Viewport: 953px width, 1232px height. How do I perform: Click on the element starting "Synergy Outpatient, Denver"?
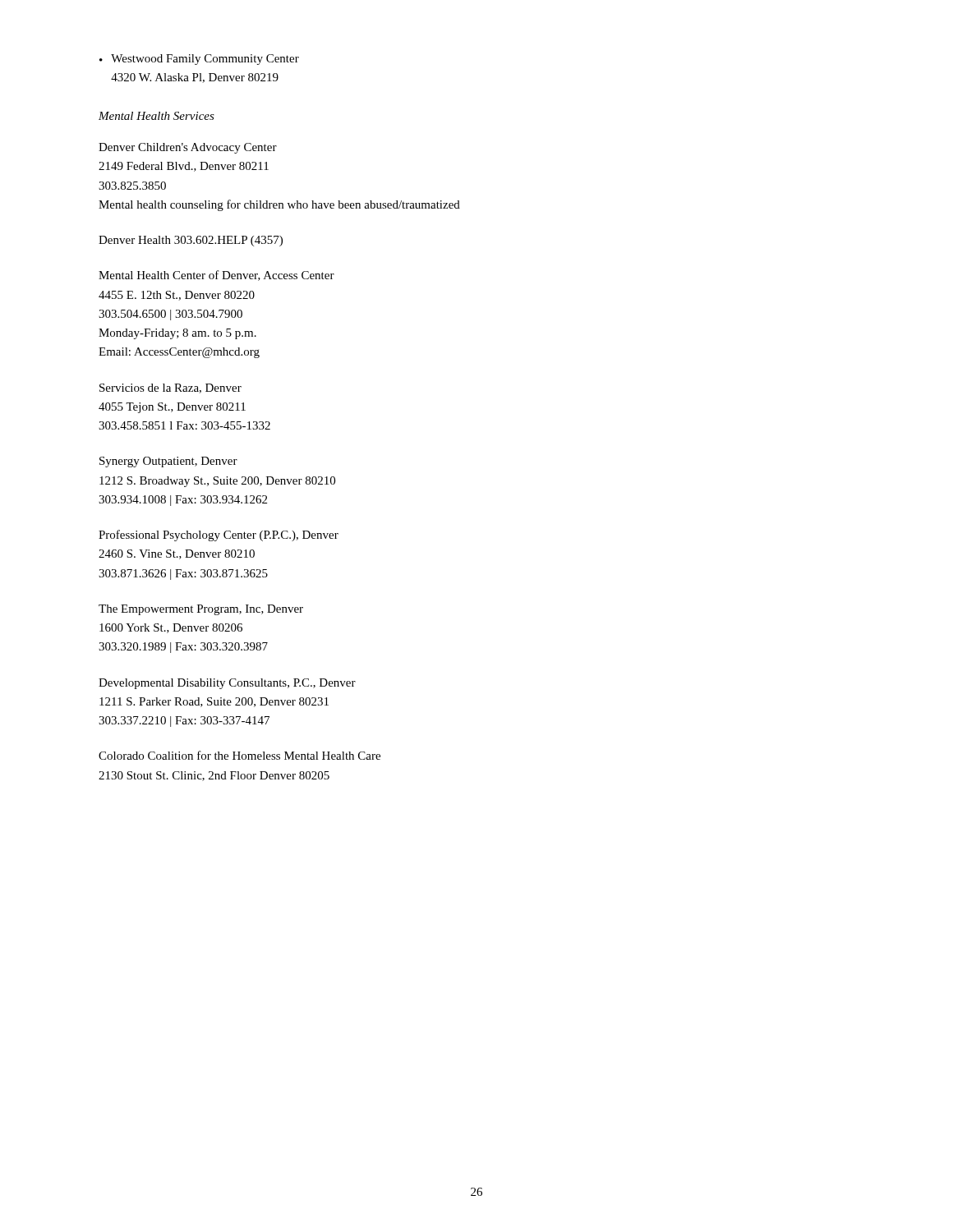click(217, 480)
